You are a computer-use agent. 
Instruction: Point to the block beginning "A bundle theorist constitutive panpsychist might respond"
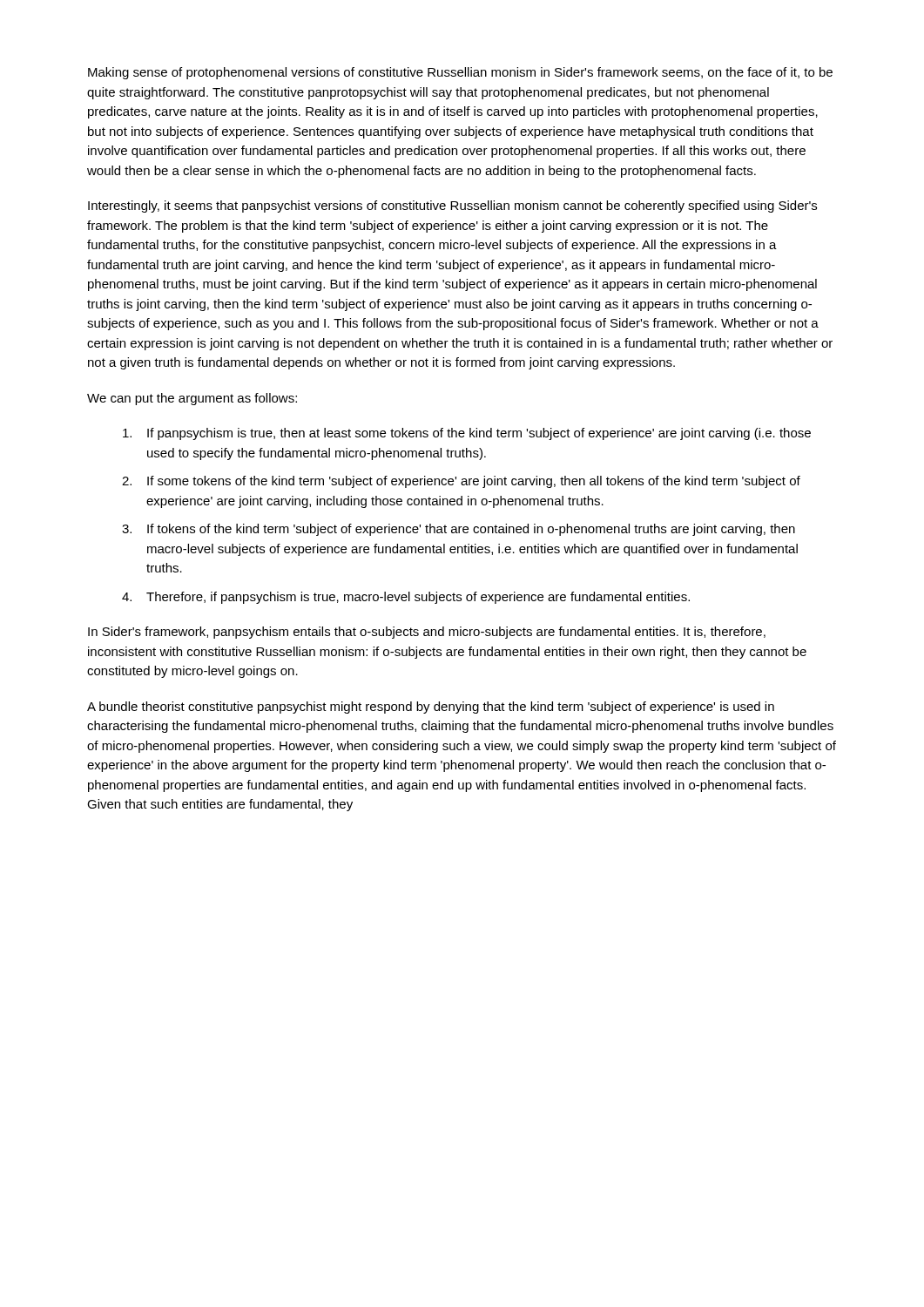click(x=462, y=755)
